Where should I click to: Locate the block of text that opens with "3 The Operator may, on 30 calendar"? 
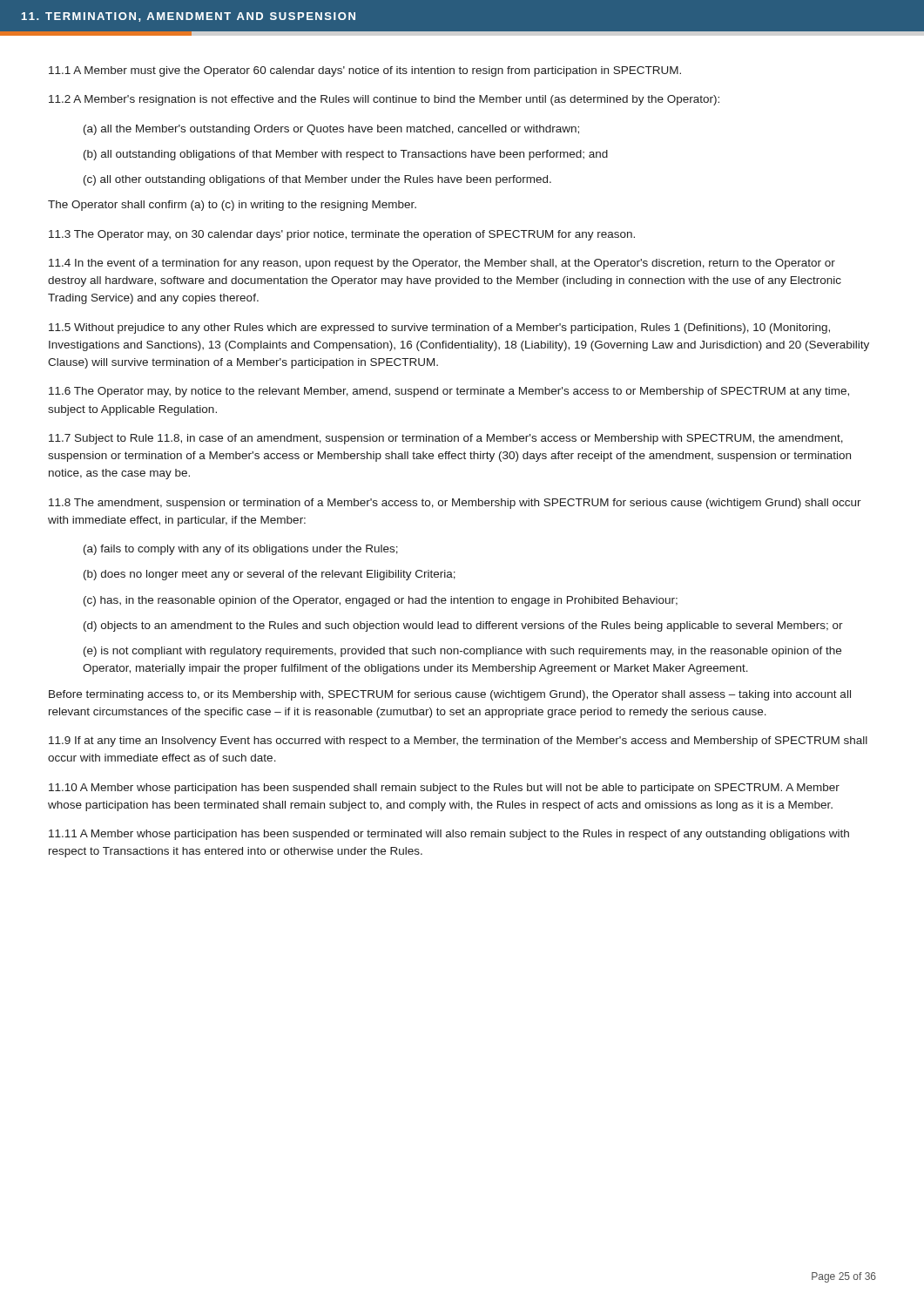click(x=342, y=234)
